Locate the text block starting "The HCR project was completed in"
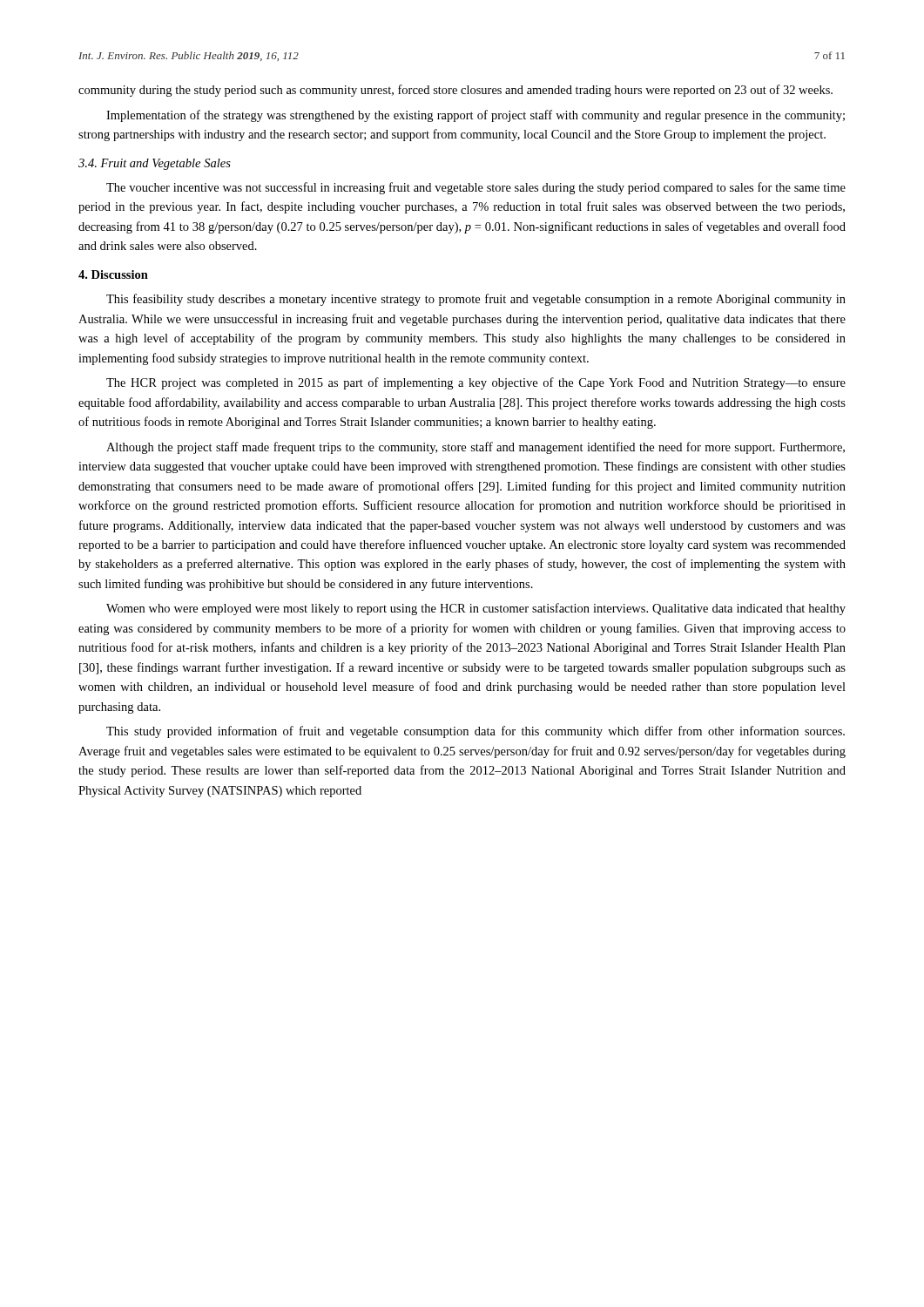 (462, 402)
